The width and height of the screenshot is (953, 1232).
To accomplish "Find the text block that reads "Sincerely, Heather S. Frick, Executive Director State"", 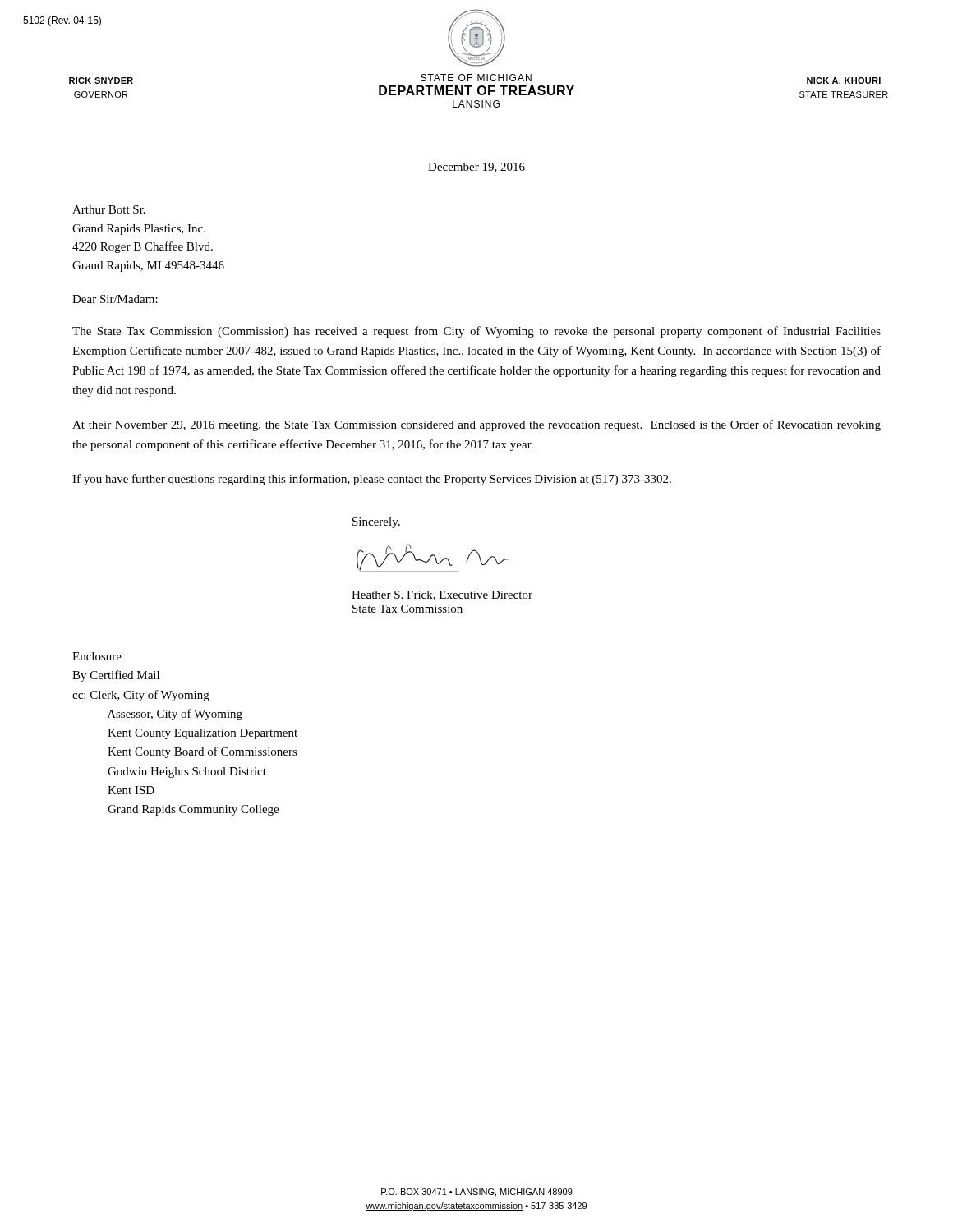I will [x=376, y=523].
